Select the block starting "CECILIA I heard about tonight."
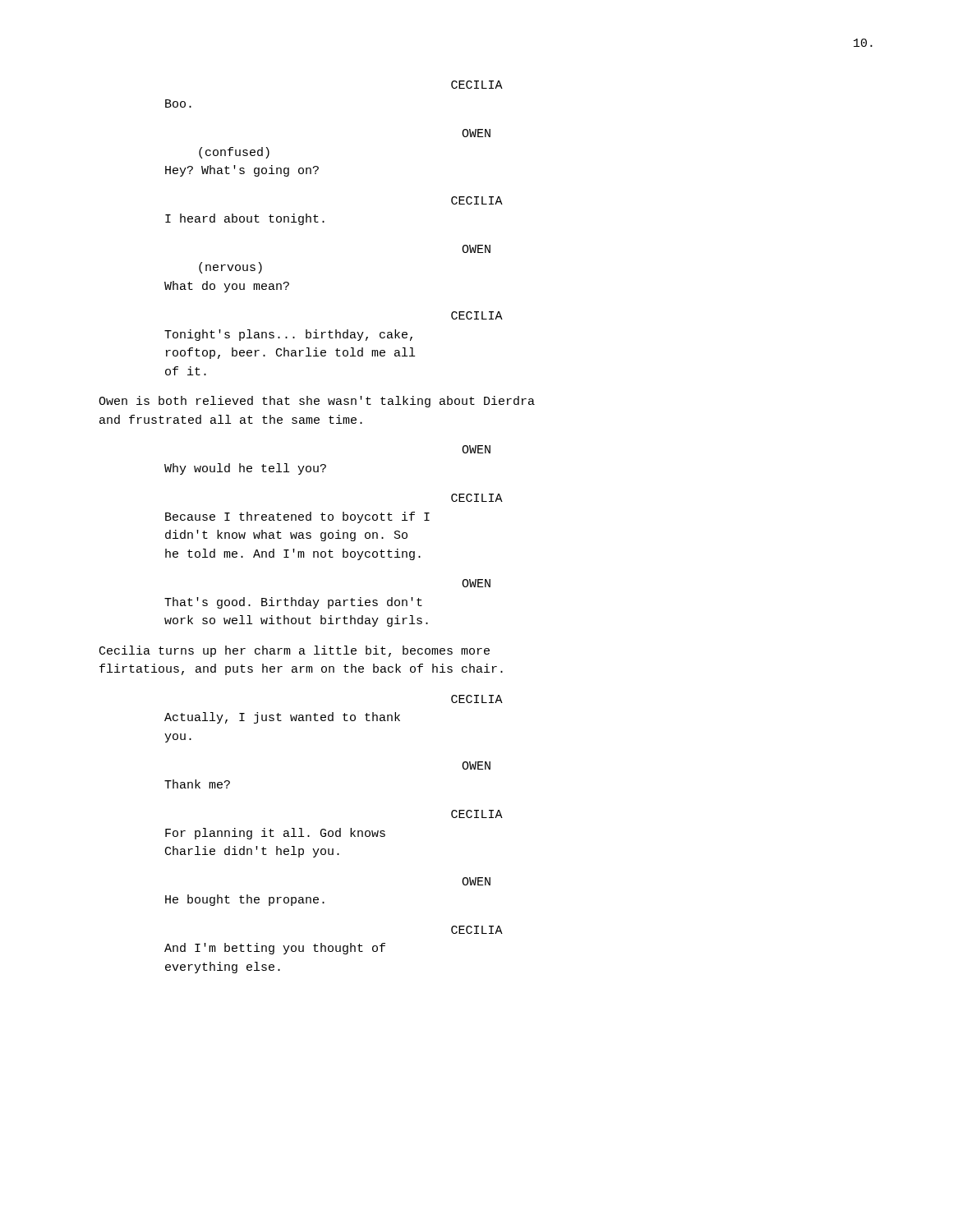Viewport: 953px width, 1232px height. 476,211
